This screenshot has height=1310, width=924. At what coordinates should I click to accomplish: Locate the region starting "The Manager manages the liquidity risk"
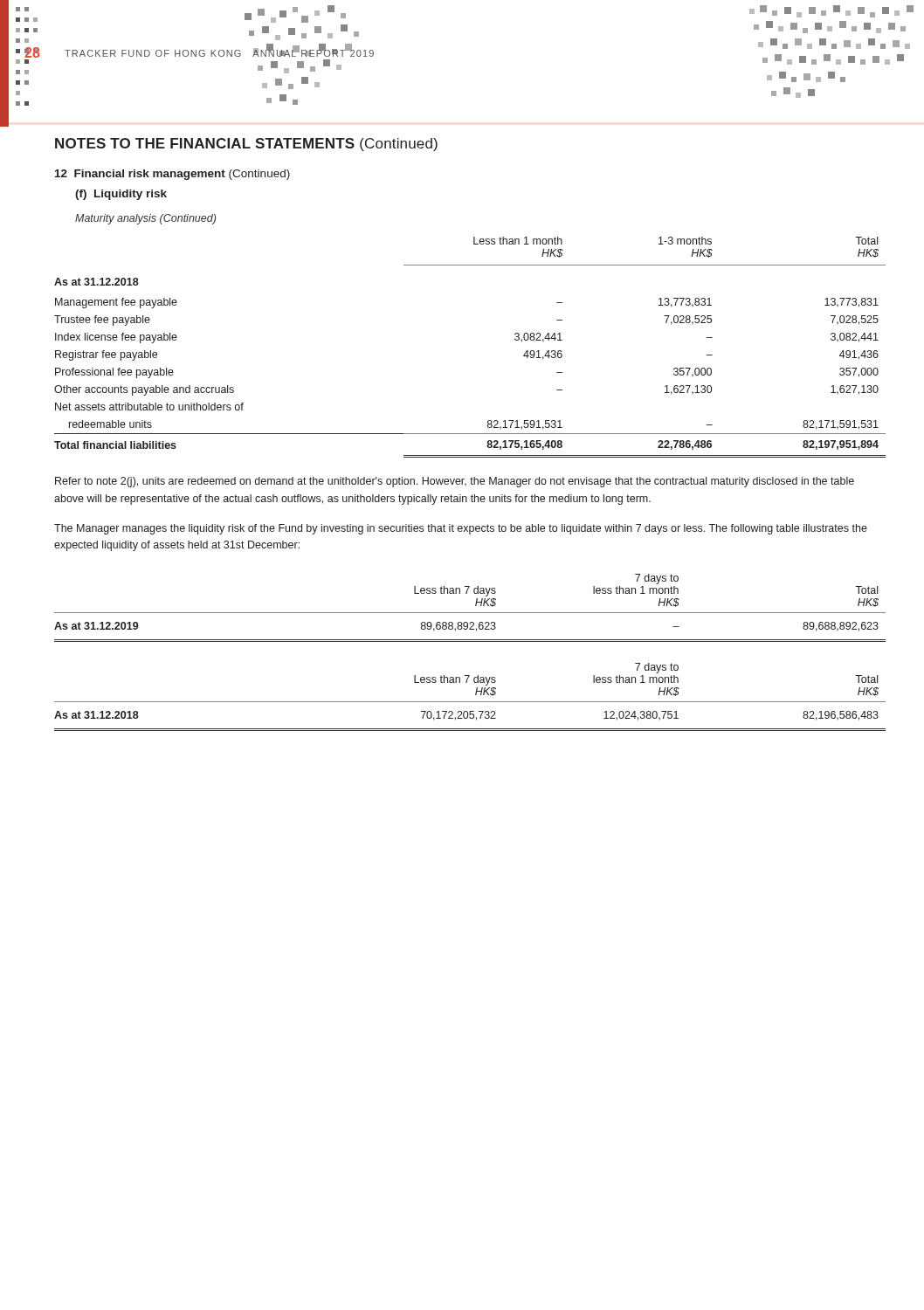[461, 537]
